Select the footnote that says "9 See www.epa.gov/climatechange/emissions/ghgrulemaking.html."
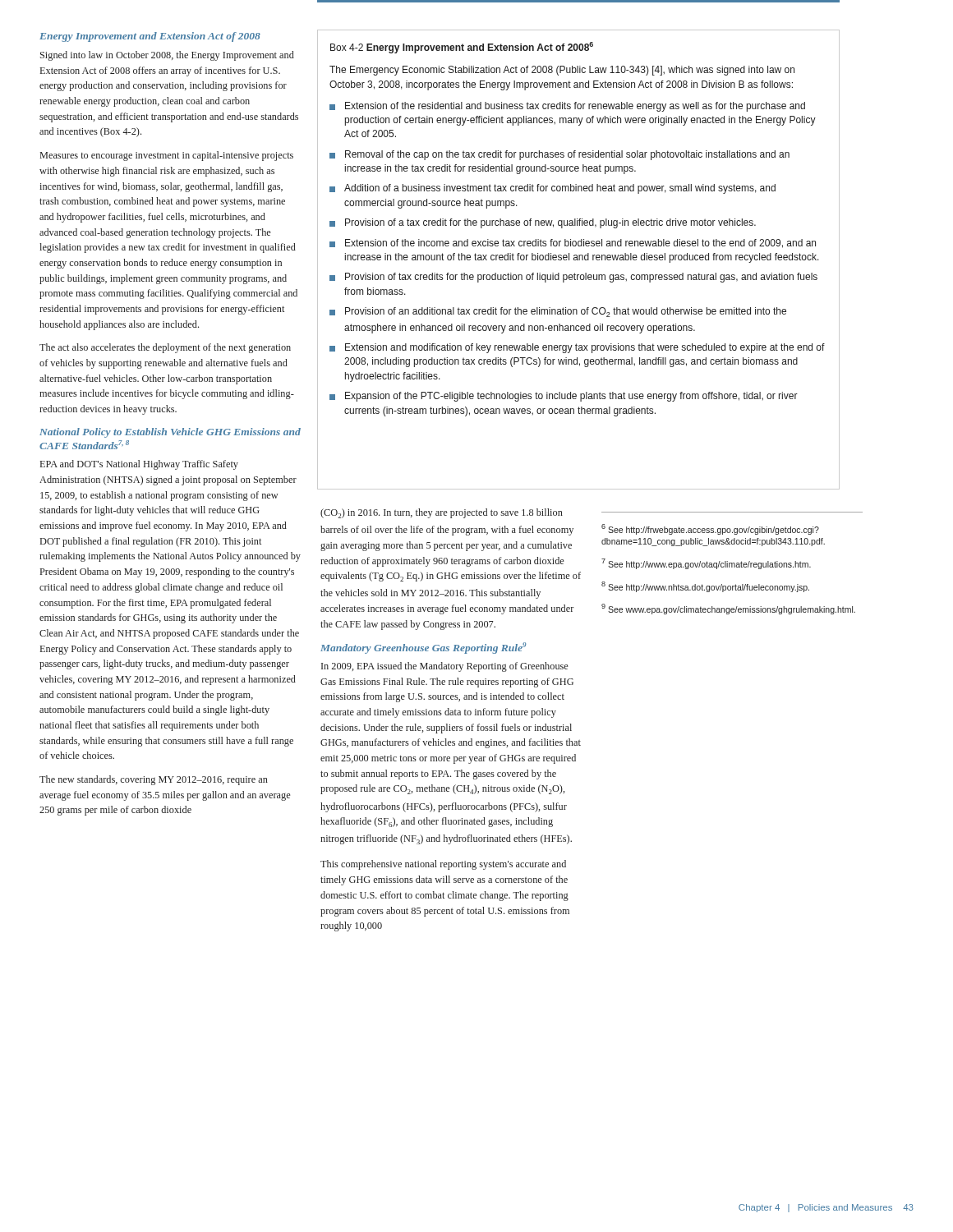The height and width of the screenshot is (1232, 953). [x=732, y=608]
